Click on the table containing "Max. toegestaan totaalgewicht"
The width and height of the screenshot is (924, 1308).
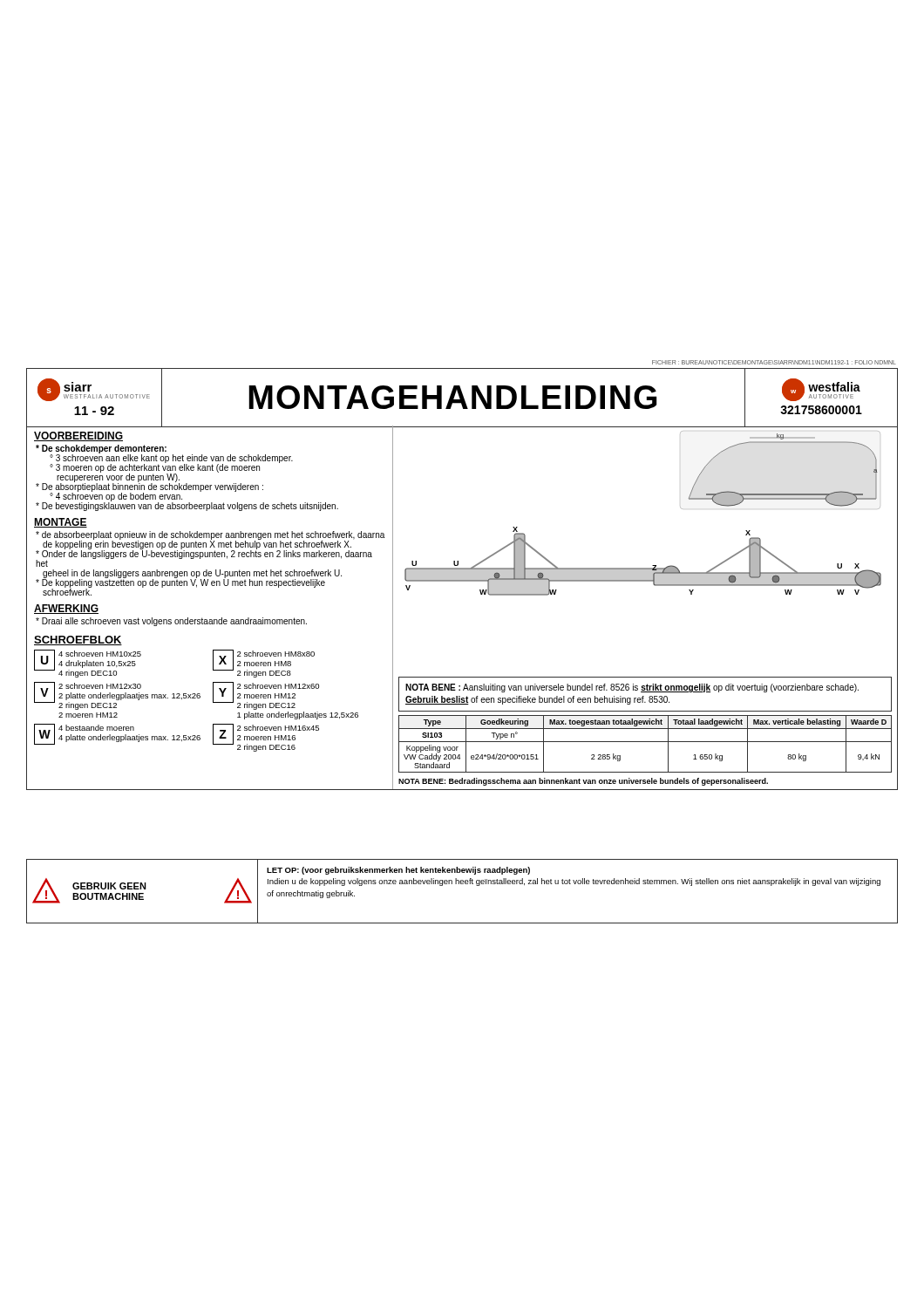(x=645, y=744)
